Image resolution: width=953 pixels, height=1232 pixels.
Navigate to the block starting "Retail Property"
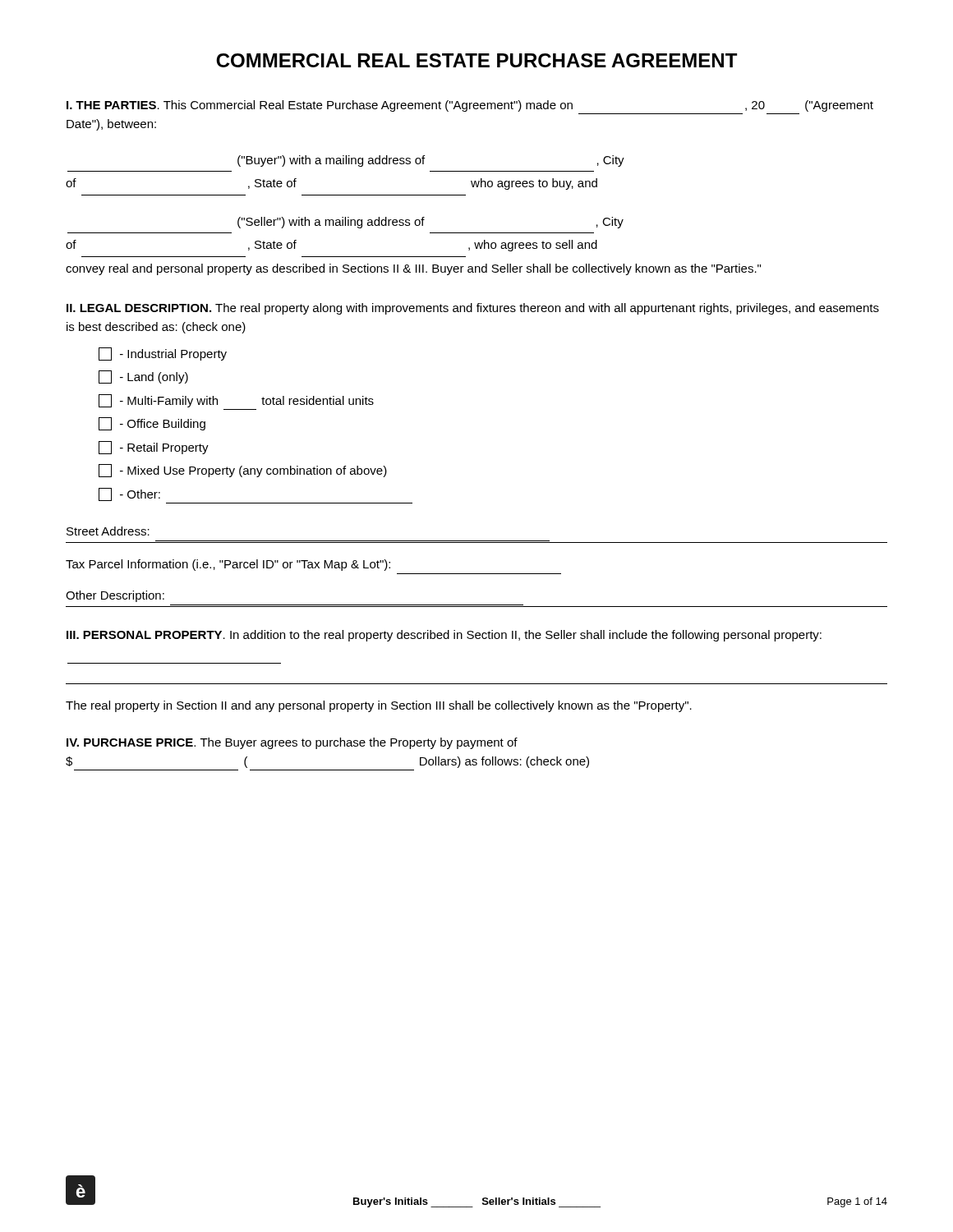pos(153,447)
